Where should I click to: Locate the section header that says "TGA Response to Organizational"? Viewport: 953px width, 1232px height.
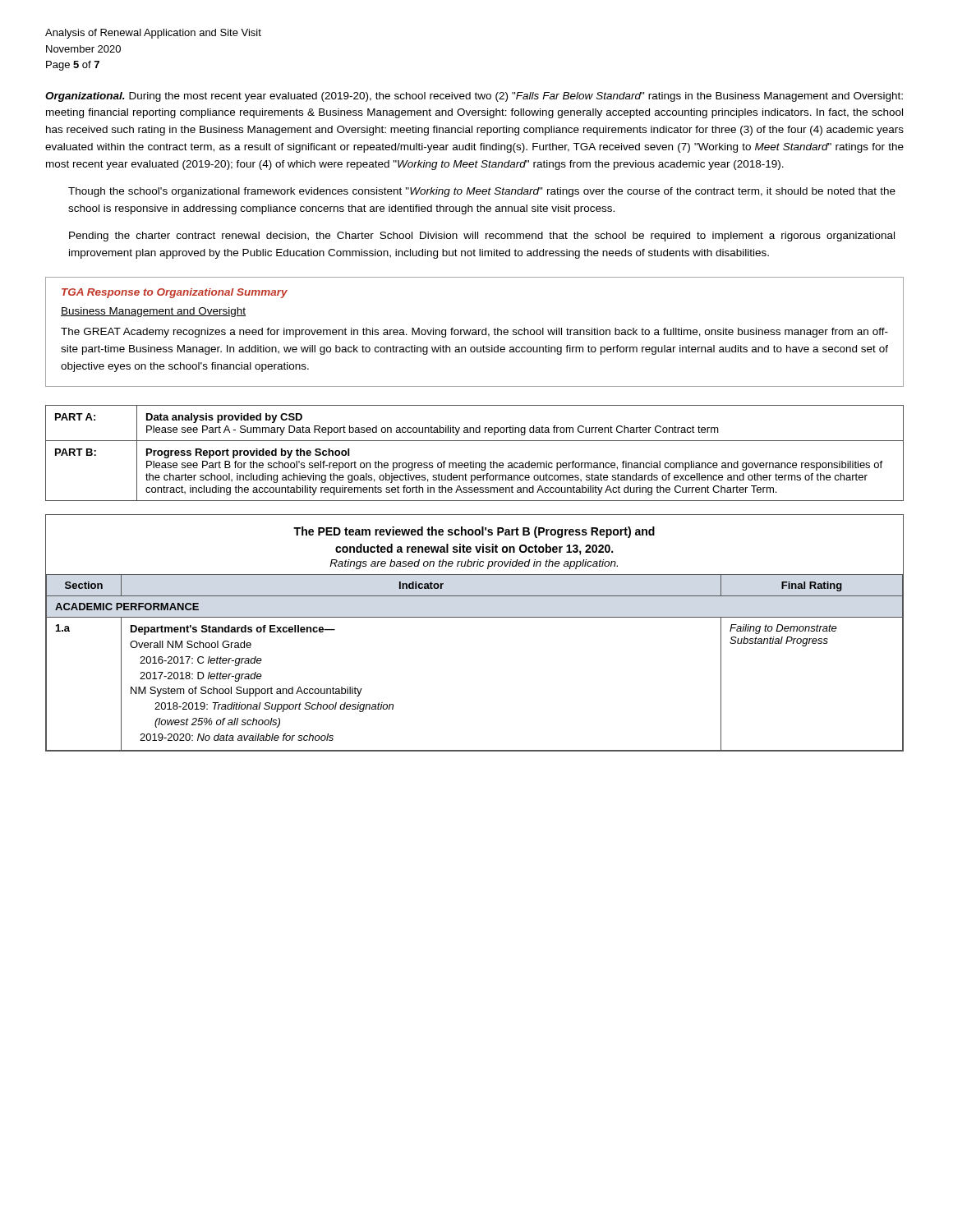click(174, 292)
